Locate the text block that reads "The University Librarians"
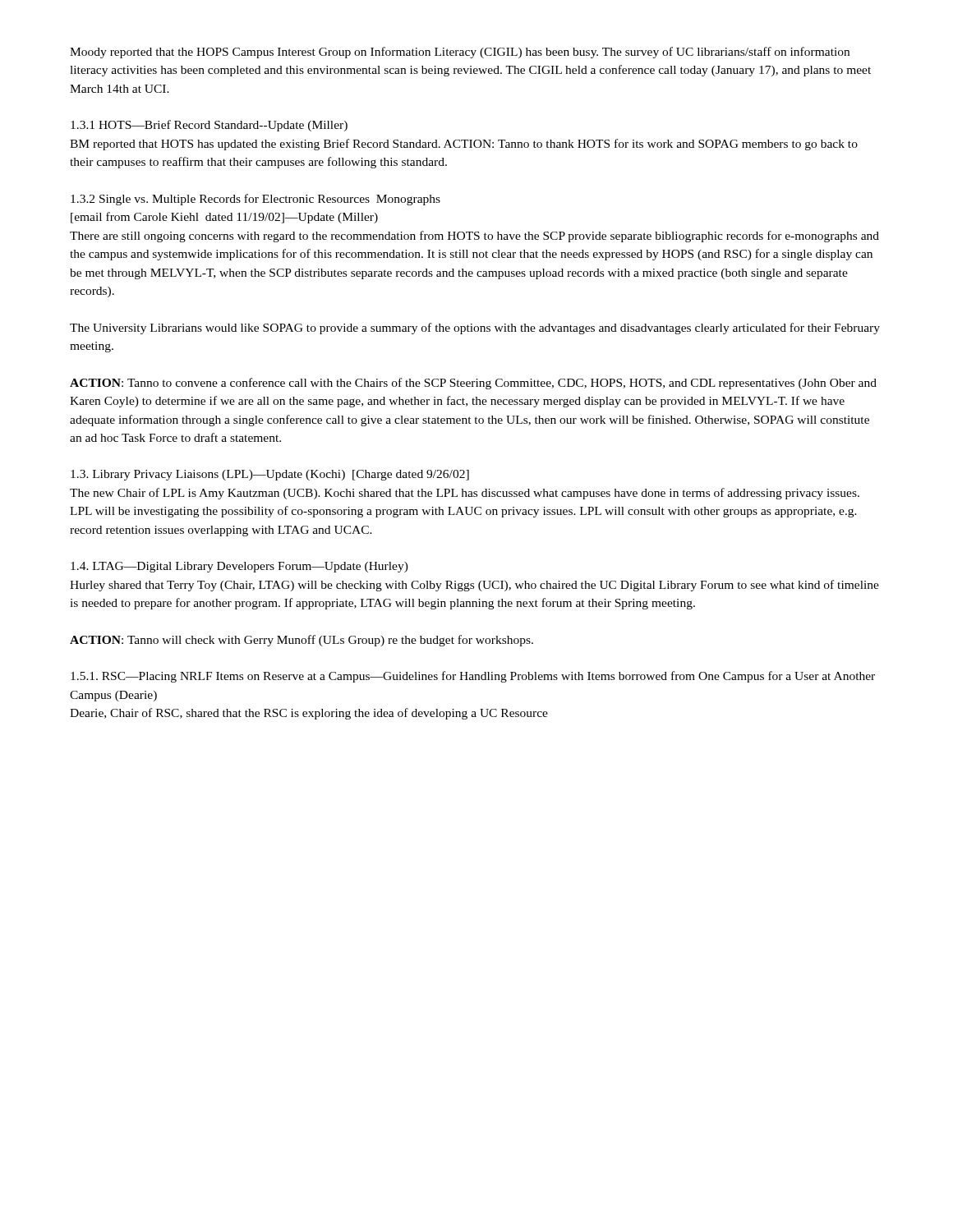 [475, 336]
